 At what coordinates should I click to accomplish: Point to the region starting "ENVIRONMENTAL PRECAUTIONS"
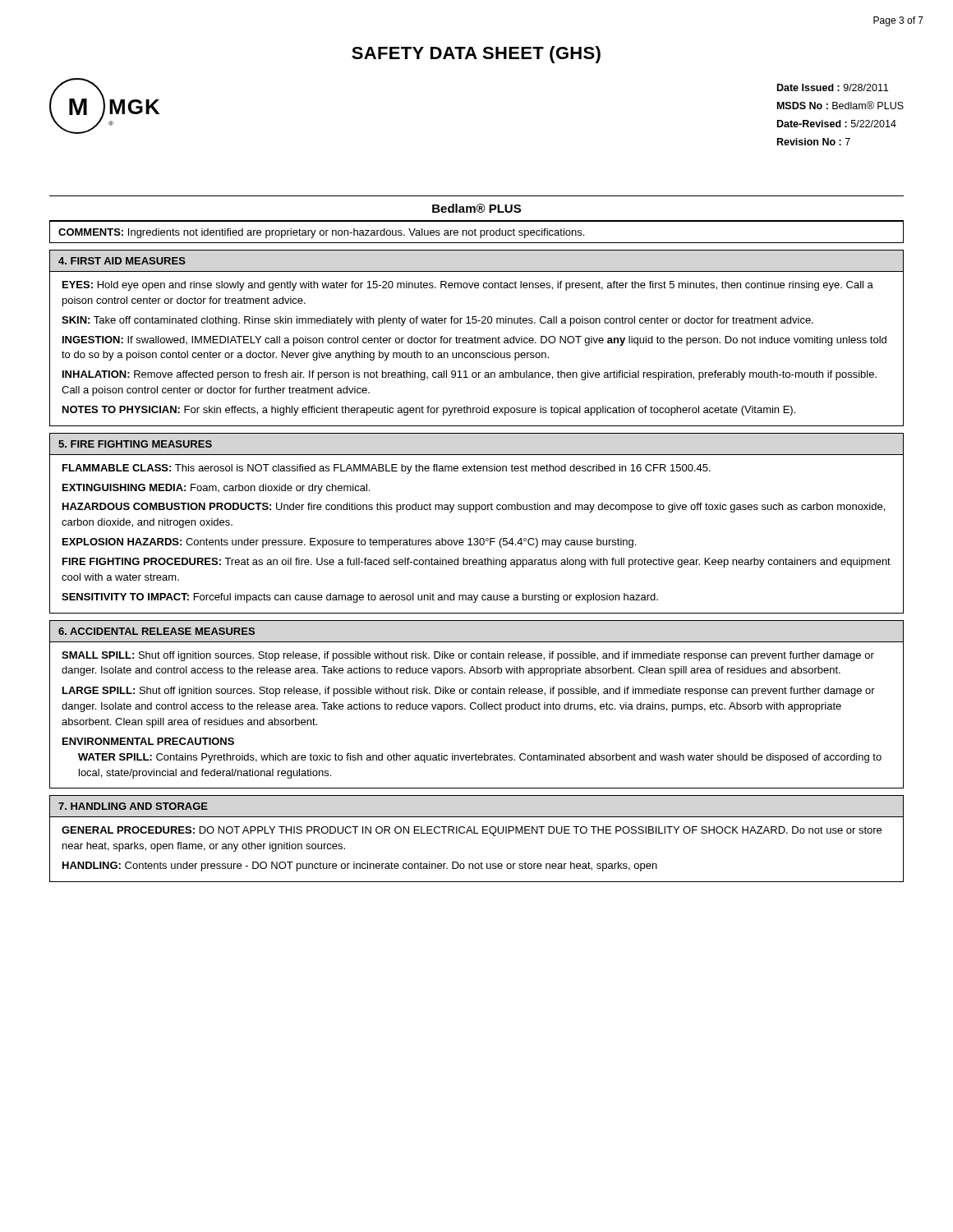[148, 741]
